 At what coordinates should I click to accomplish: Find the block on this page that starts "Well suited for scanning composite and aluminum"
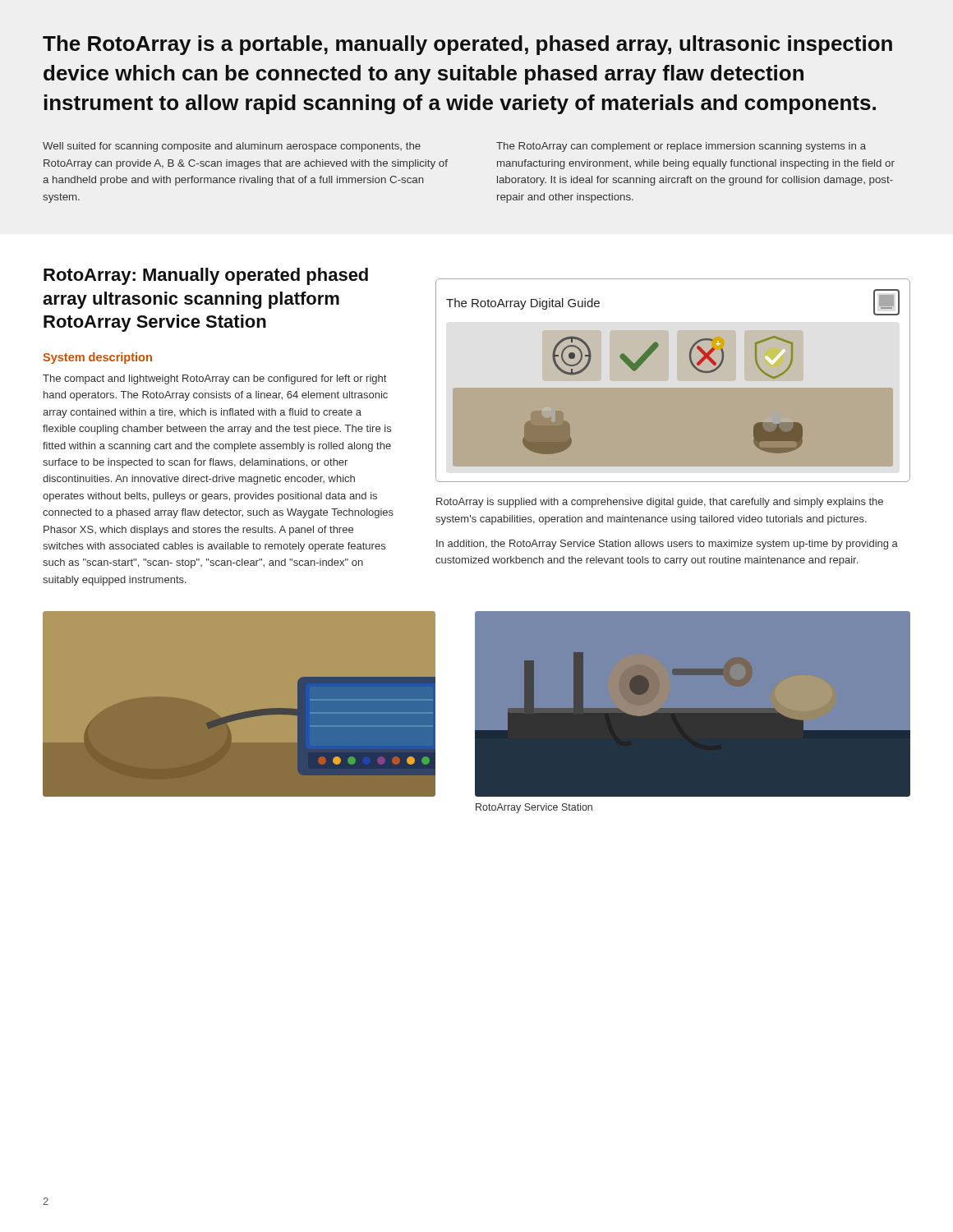pos(245,171)
